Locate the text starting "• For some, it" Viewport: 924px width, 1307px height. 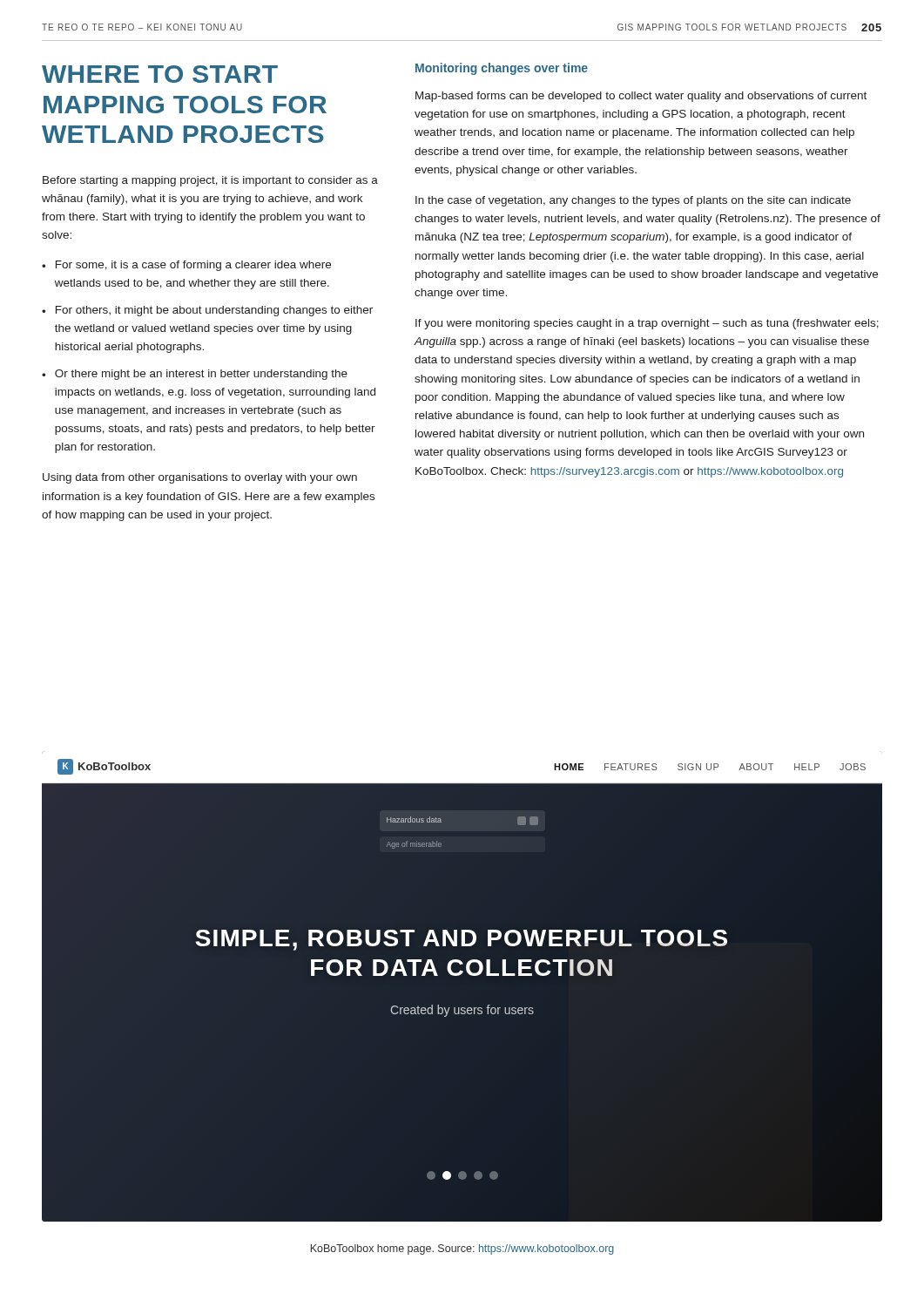click(211, 275)
